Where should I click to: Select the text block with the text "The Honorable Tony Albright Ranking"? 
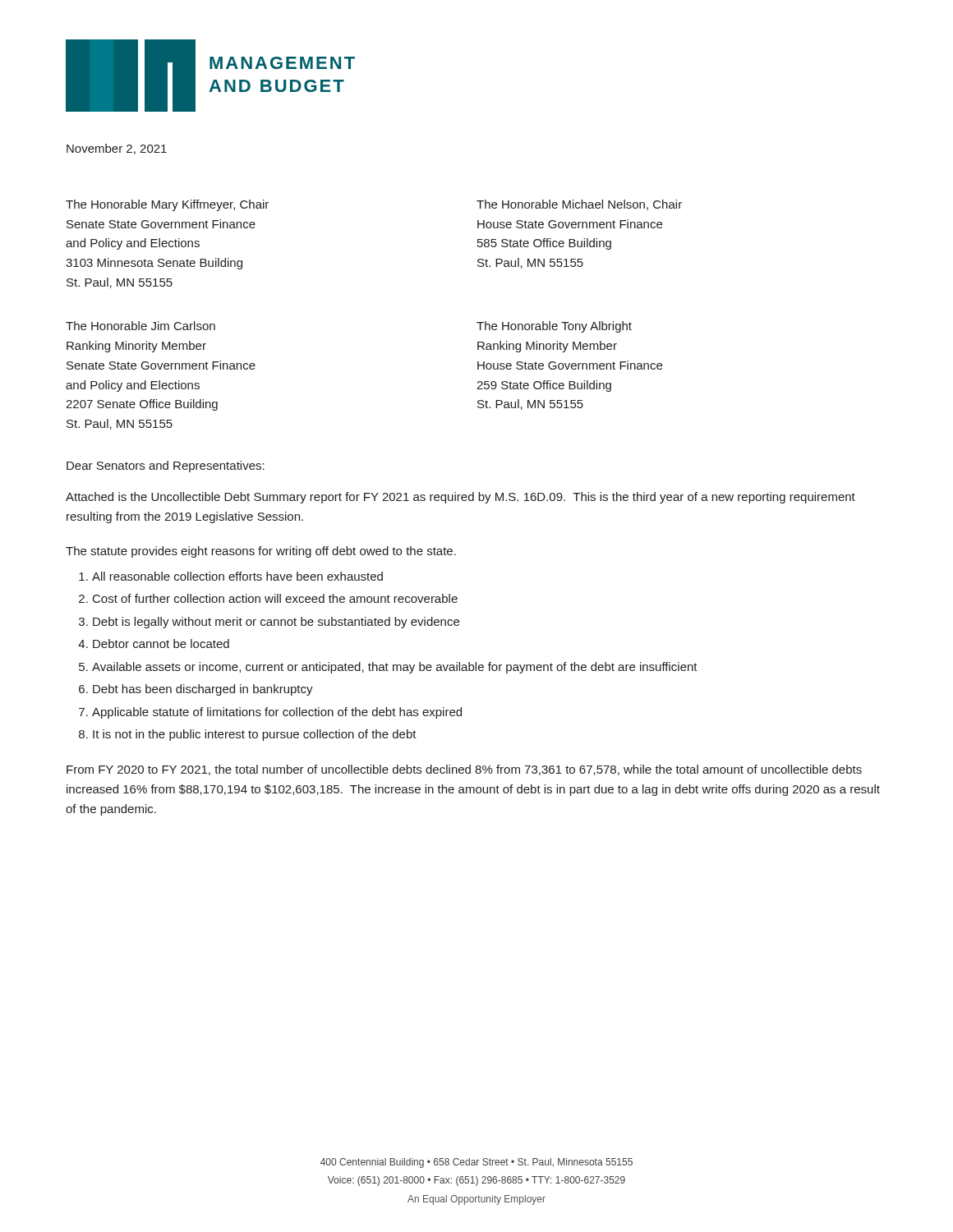click(x=570, y=365)
